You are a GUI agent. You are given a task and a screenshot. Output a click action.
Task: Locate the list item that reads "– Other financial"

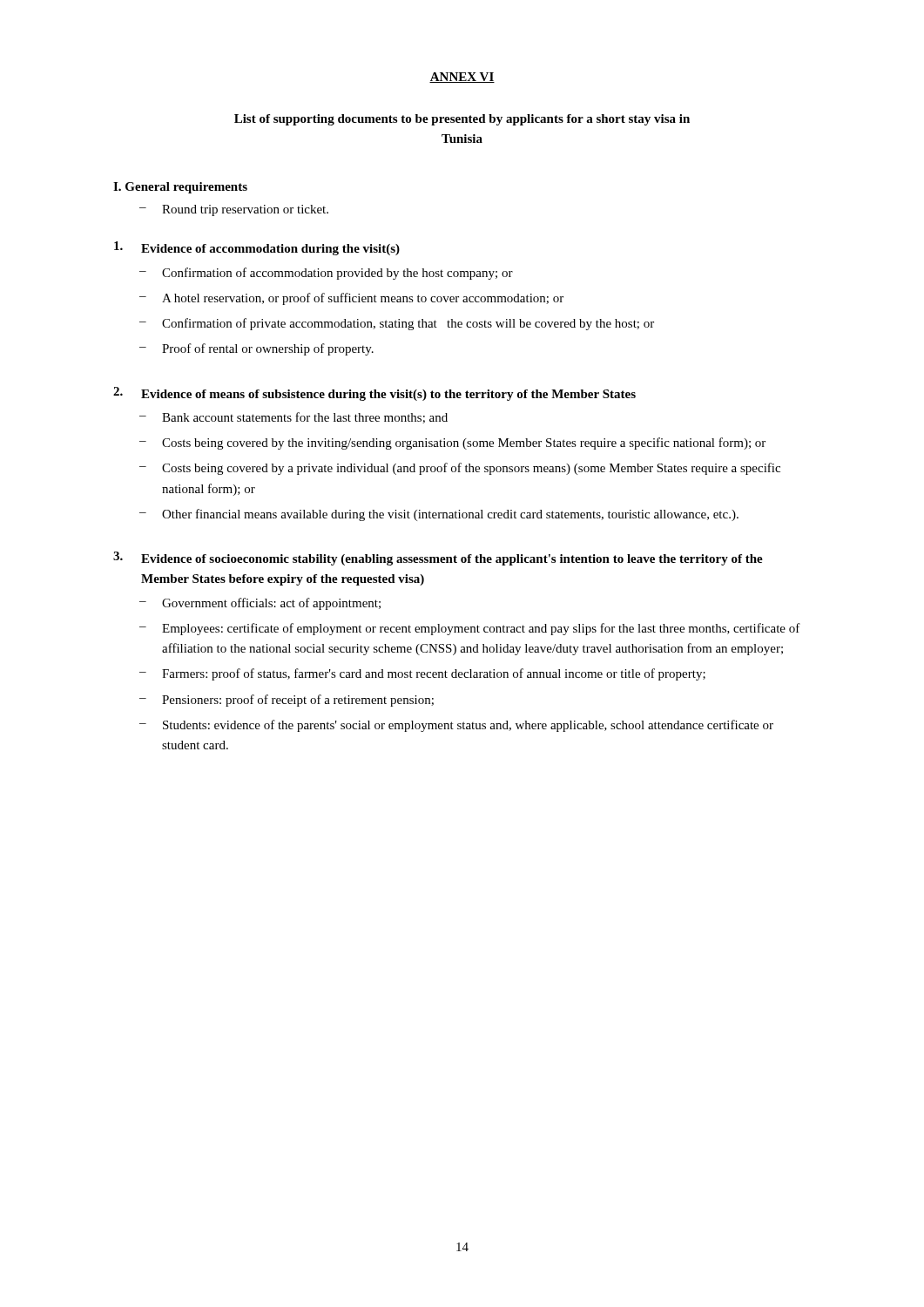[x=475, y=514]
